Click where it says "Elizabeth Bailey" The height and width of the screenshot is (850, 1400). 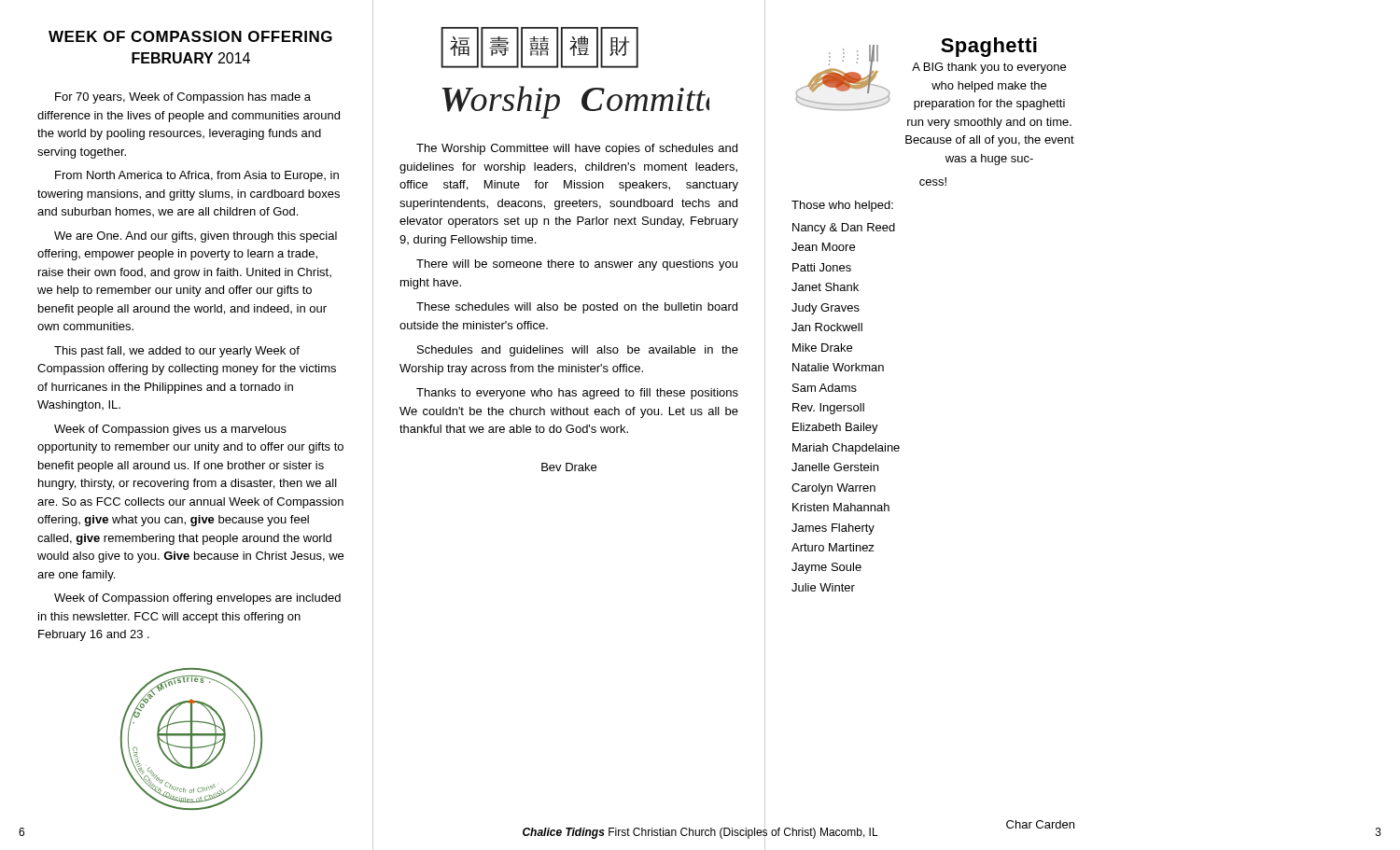[x=835, y=427]
